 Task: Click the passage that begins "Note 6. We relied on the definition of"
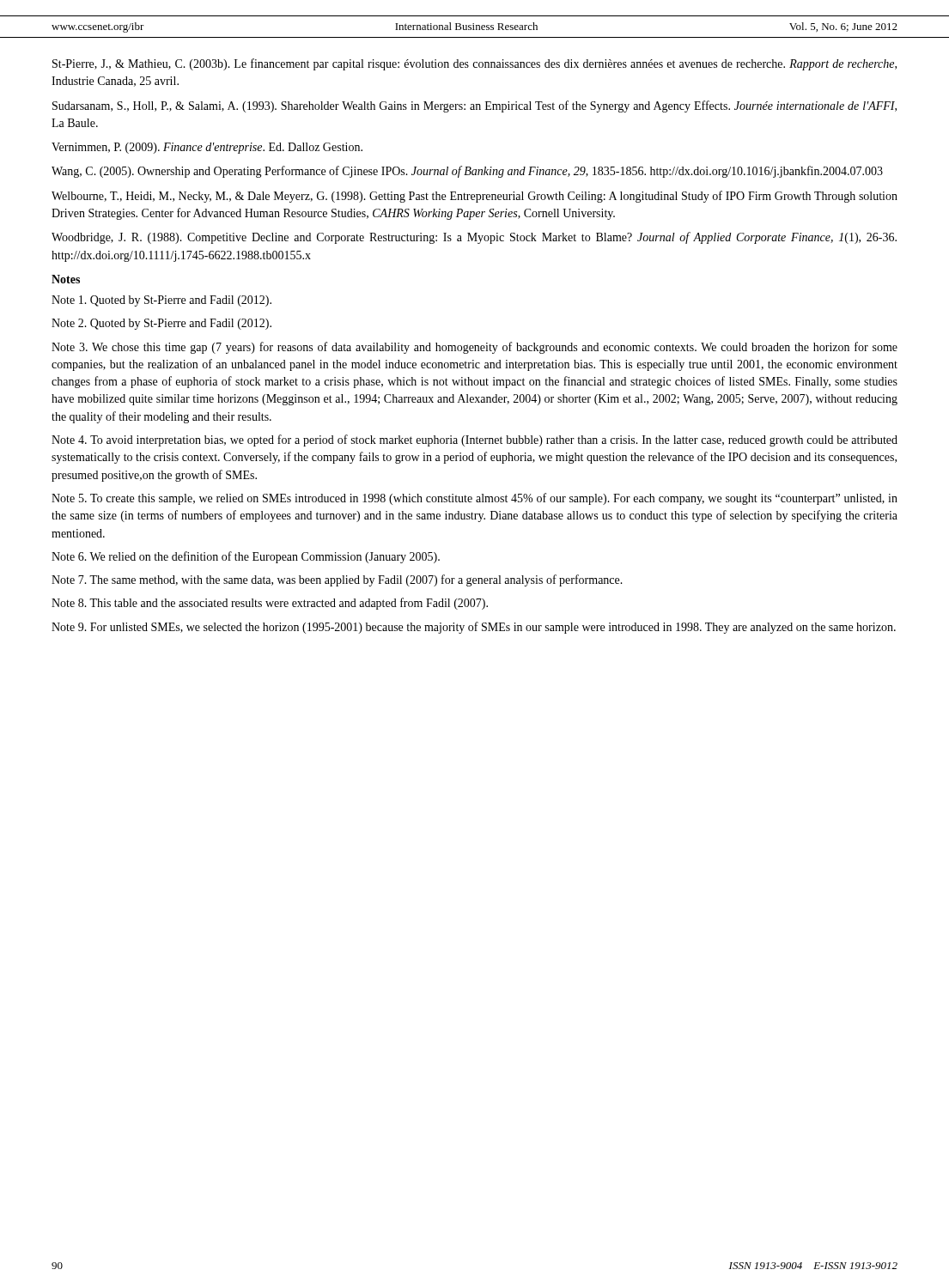pos(246,557)
